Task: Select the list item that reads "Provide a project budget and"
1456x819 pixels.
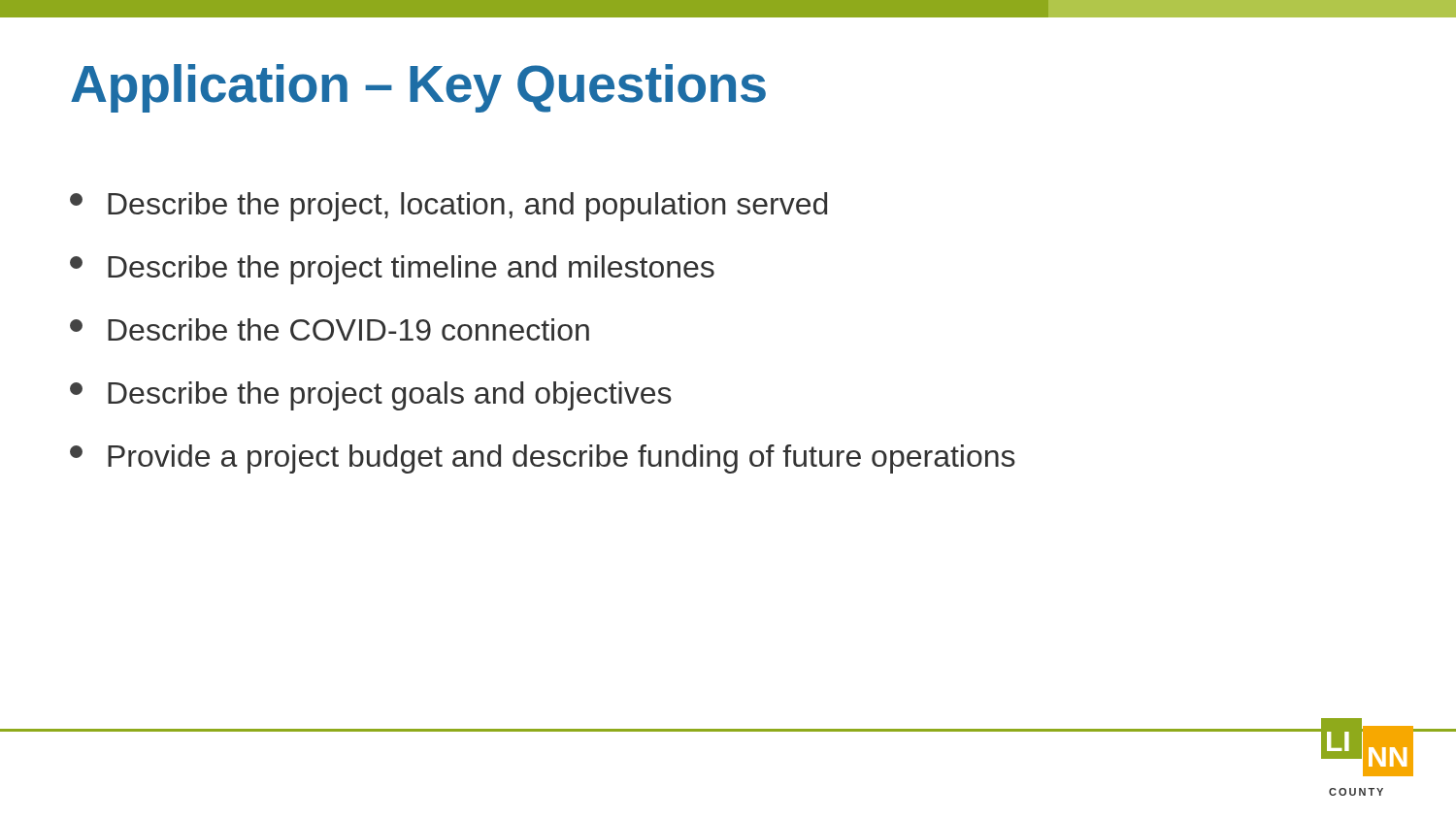Action: (x=543, y=456)
